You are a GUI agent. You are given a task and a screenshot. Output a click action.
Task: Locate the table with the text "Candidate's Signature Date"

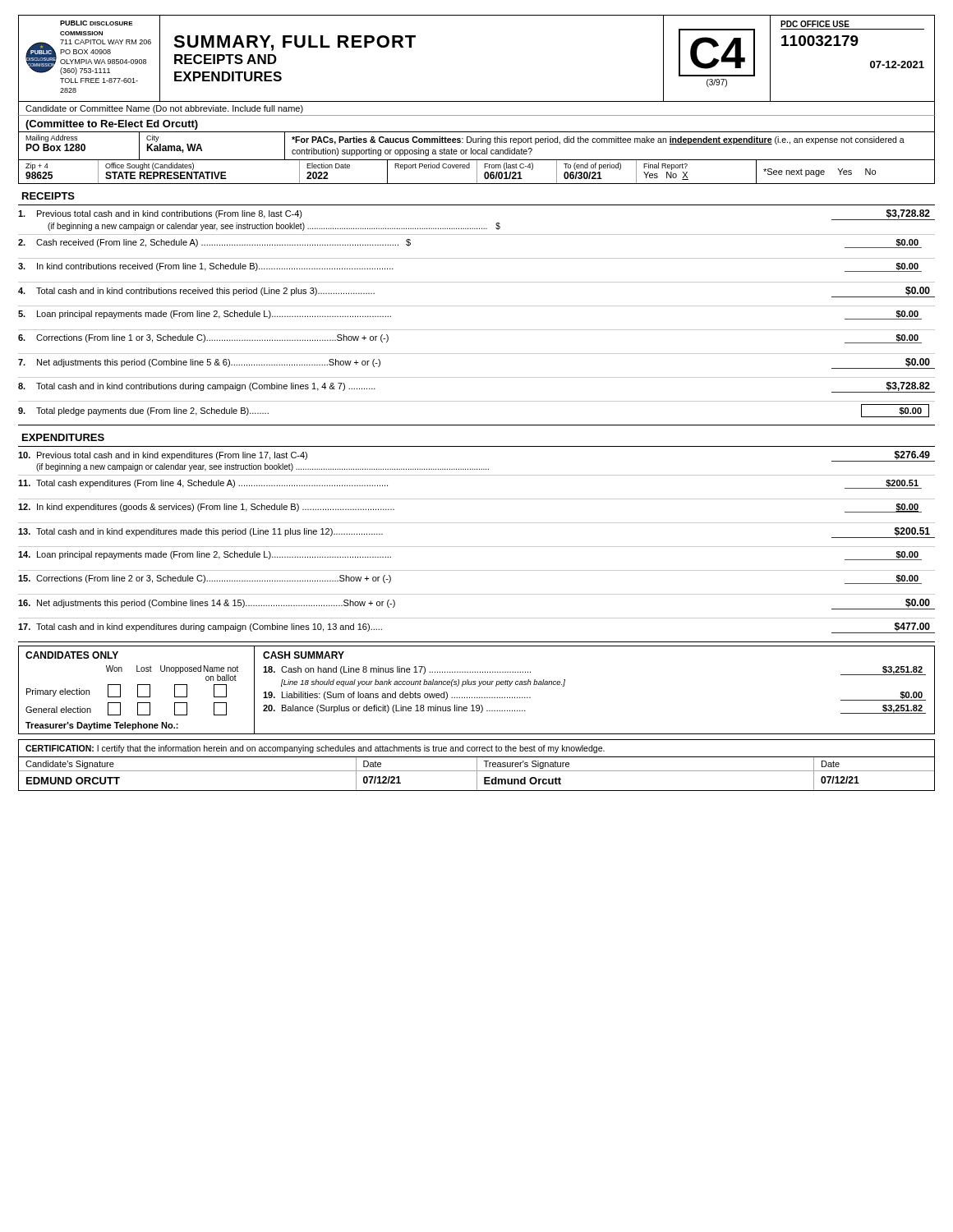click(476, 774)
